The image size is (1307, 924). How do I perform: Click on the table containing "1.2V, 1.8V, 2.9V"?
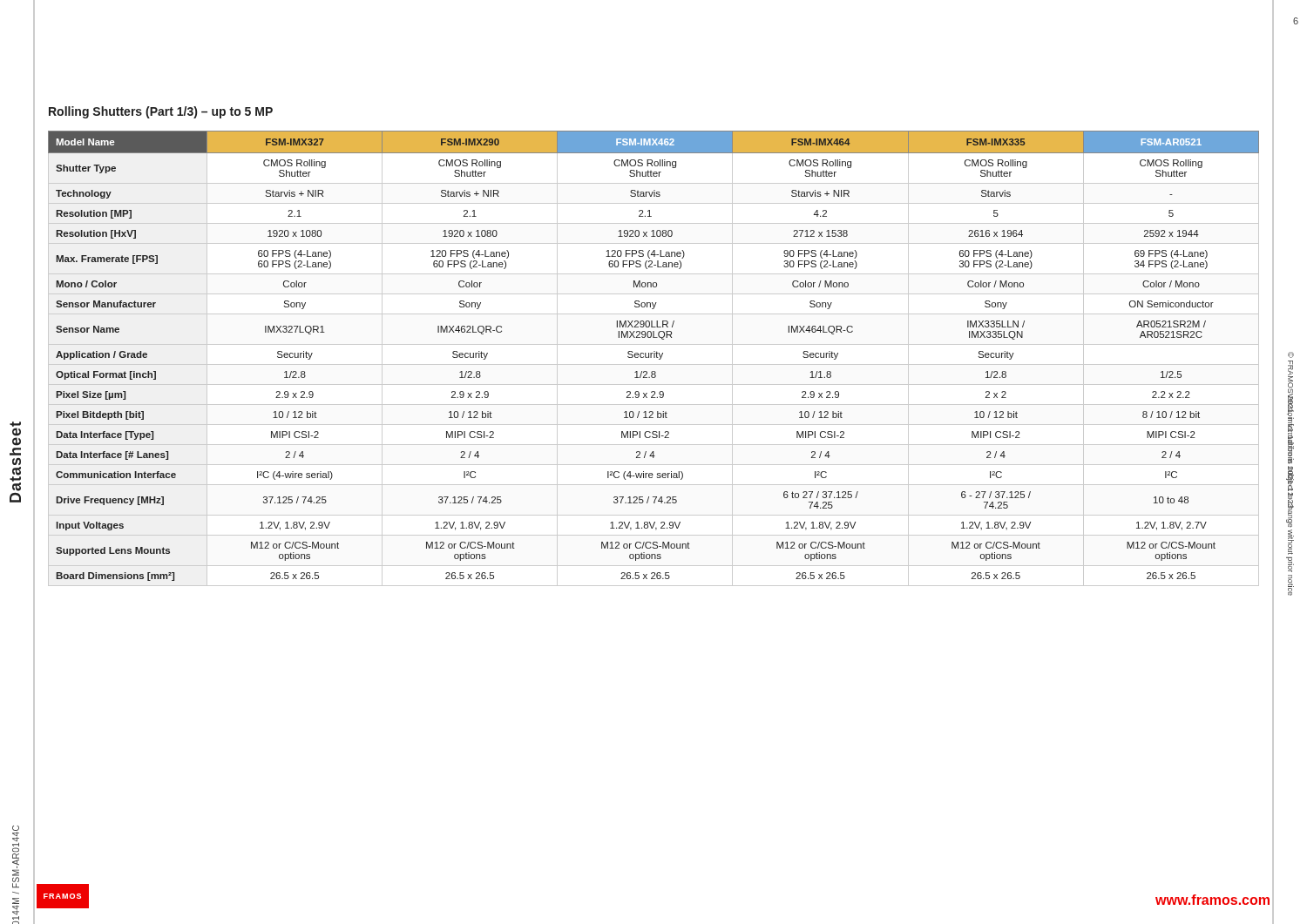tap(654, 358)
